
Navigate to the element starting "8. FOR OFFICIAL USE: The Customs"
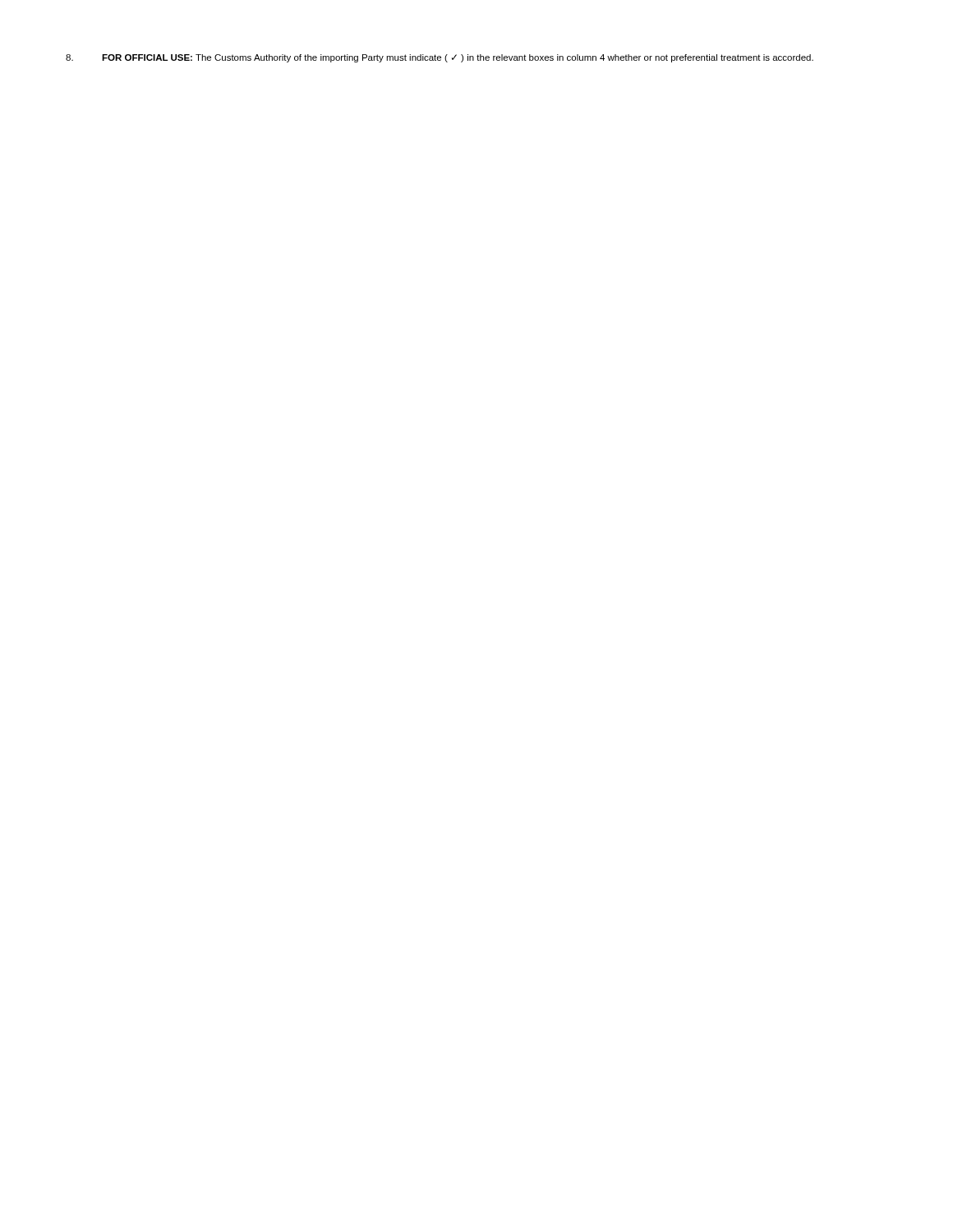(x=476, y=58)
